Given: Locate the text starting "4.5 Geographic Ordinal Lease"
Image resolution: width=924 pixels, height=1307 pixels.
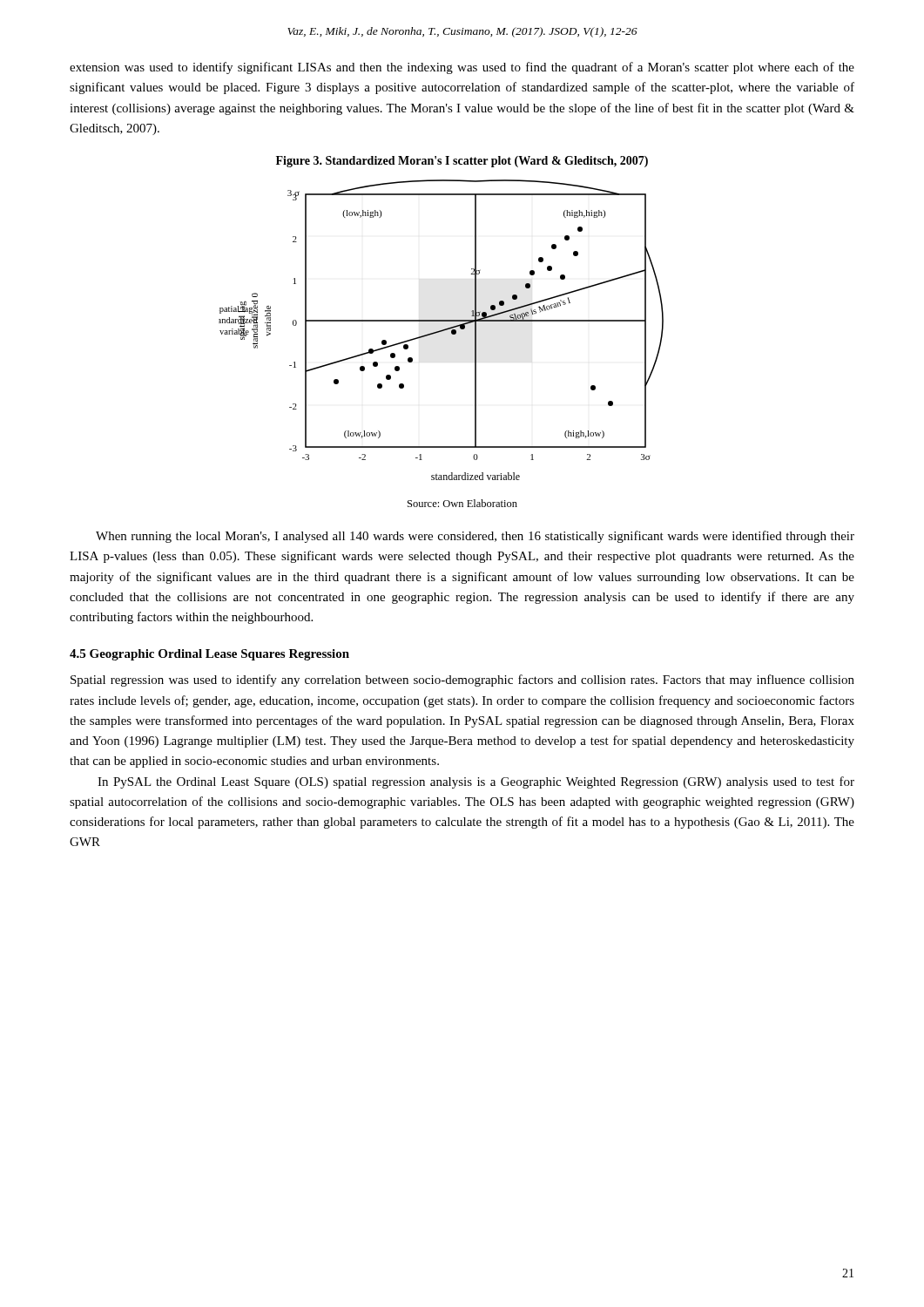Looking at the screenshot, I should [x=210, y=654].
